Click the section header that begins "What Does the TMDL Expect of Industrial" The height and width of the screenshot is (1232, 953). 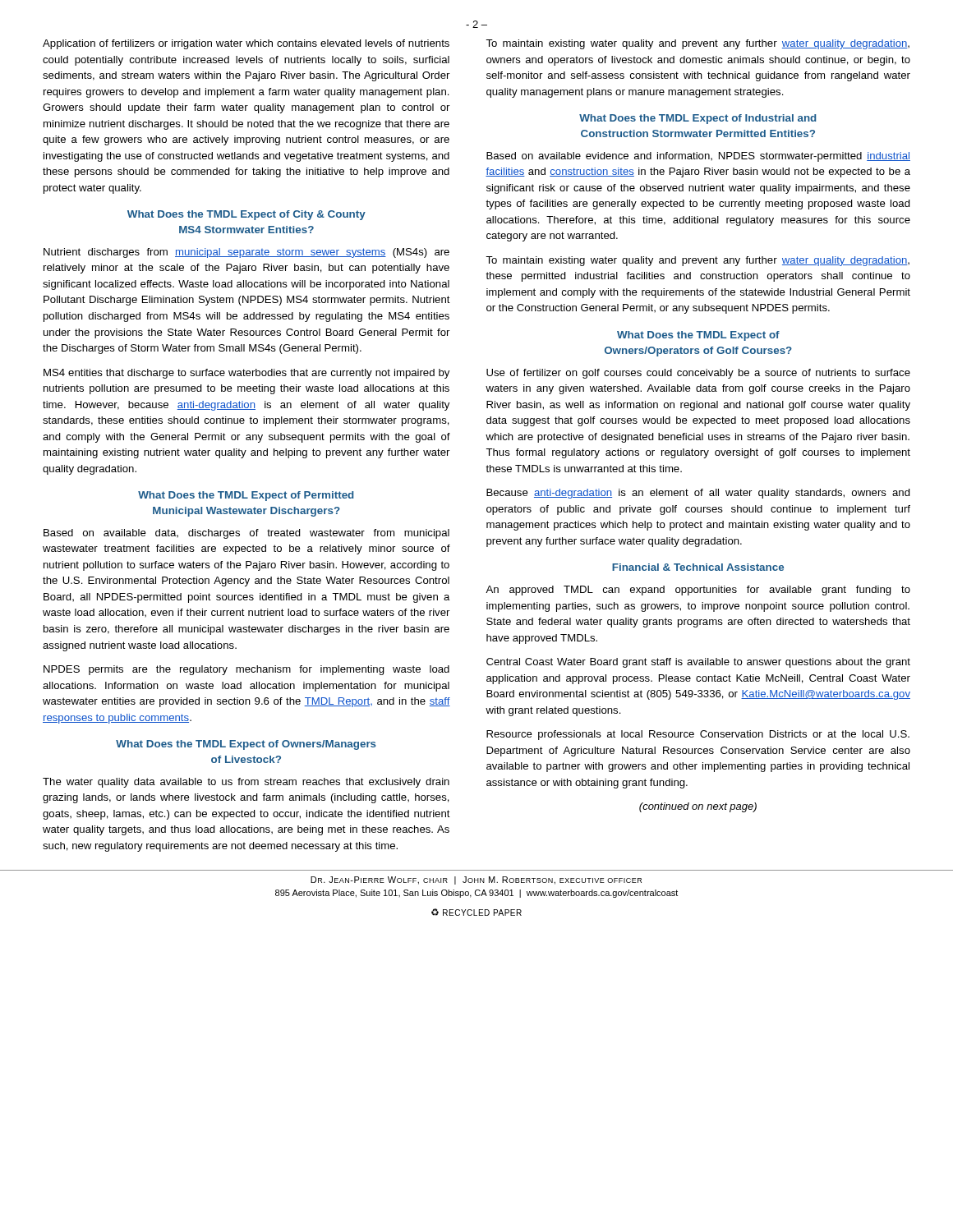coord(698,126)
